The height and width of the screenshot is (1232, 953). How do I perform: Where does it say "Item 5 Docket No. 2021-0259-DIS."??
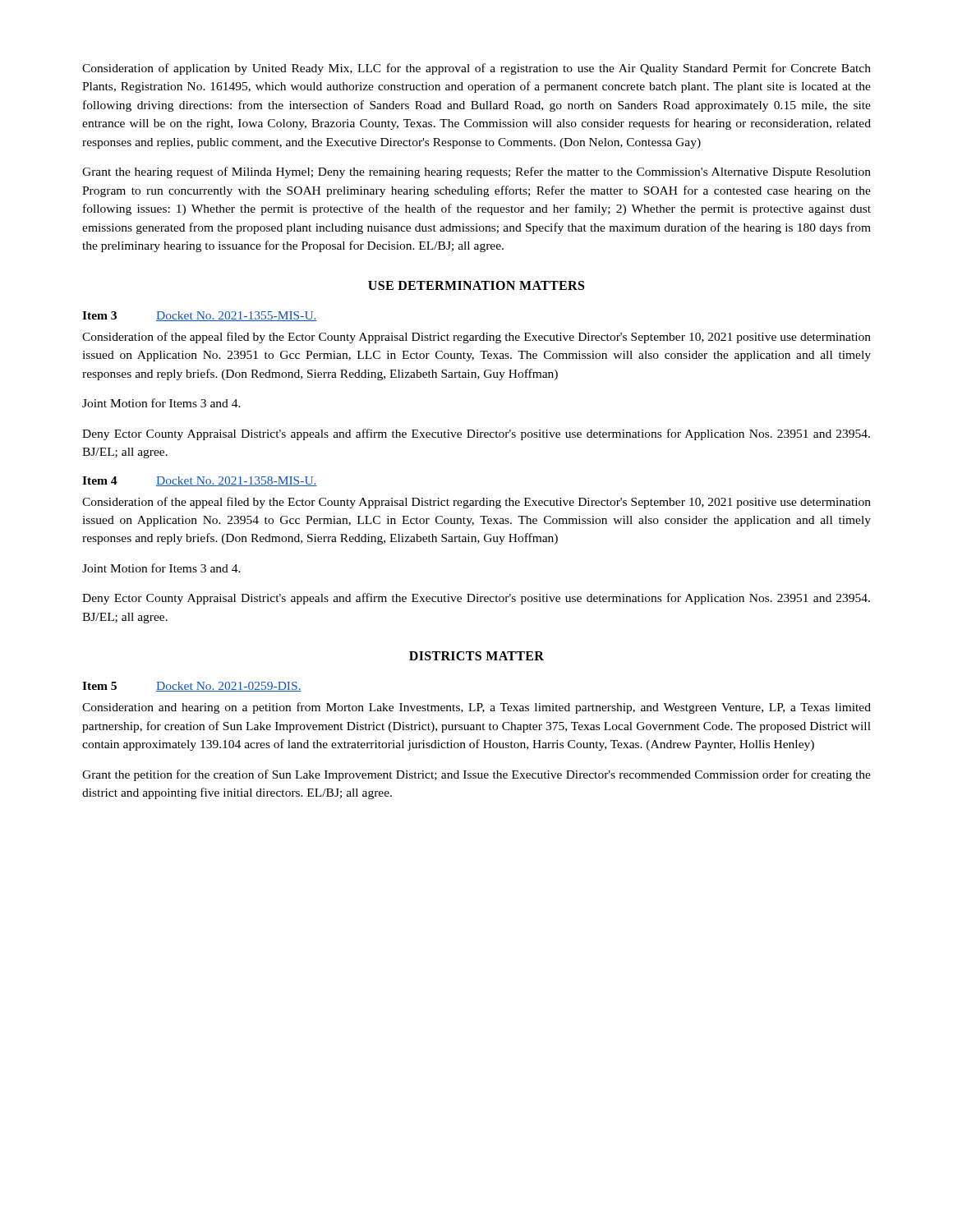192,686
